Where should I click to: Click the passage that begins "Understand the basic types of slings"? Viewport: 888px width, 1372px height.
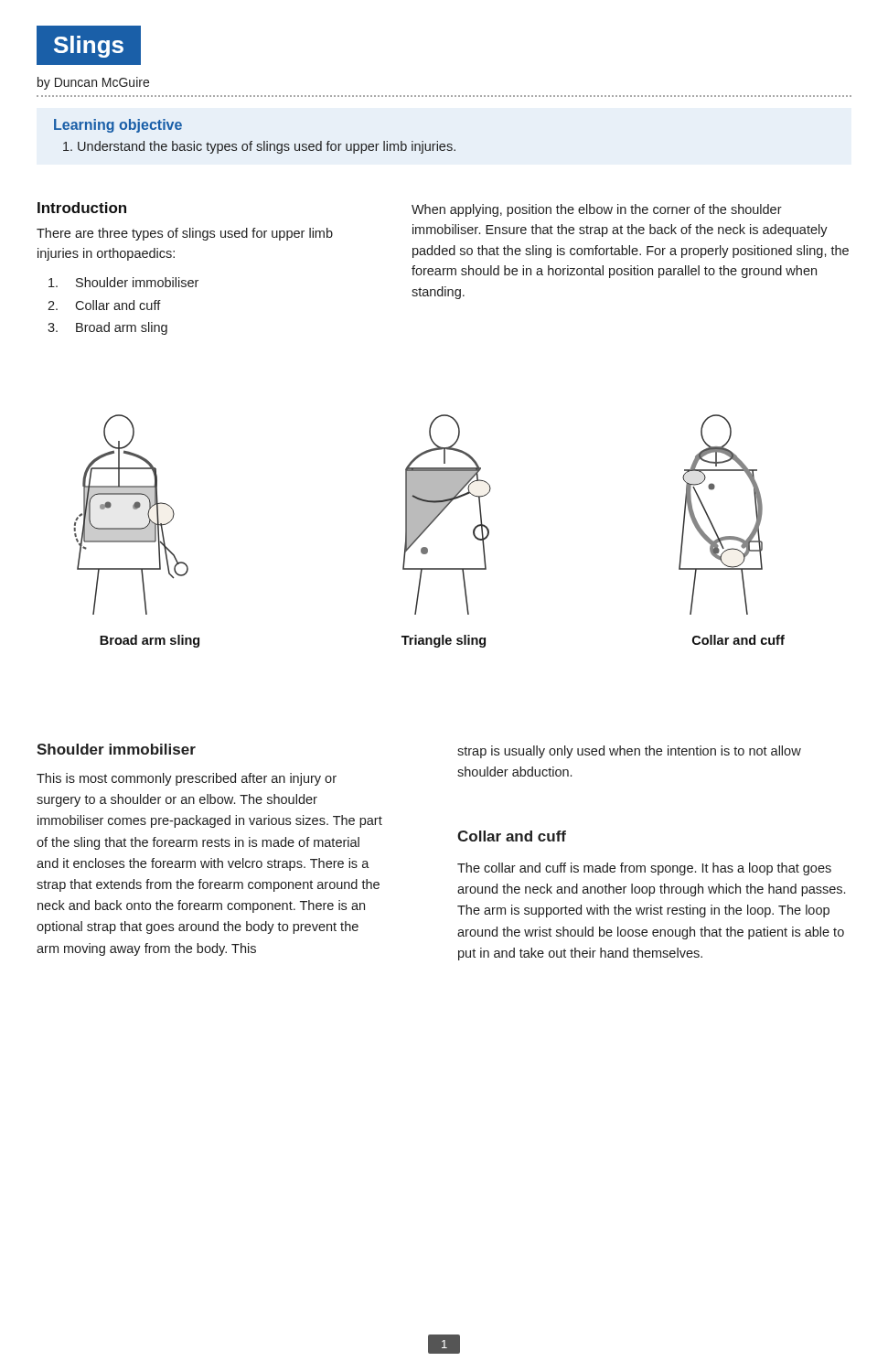pyautogui.click(x=259, y=146)
